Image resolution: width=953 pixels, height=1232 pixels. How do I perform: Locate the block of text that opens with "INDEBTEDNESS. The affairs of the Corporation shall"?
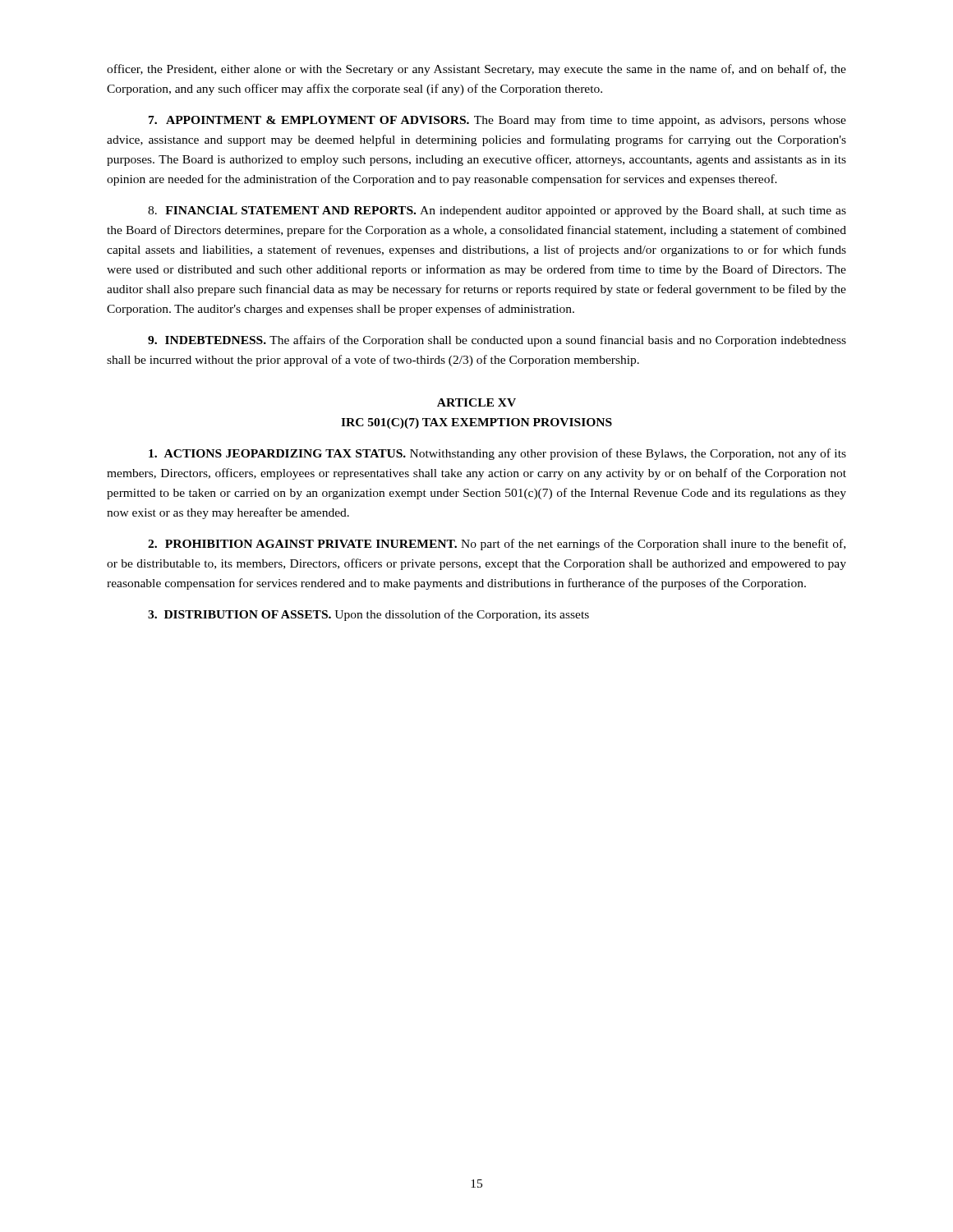[476, 350]
